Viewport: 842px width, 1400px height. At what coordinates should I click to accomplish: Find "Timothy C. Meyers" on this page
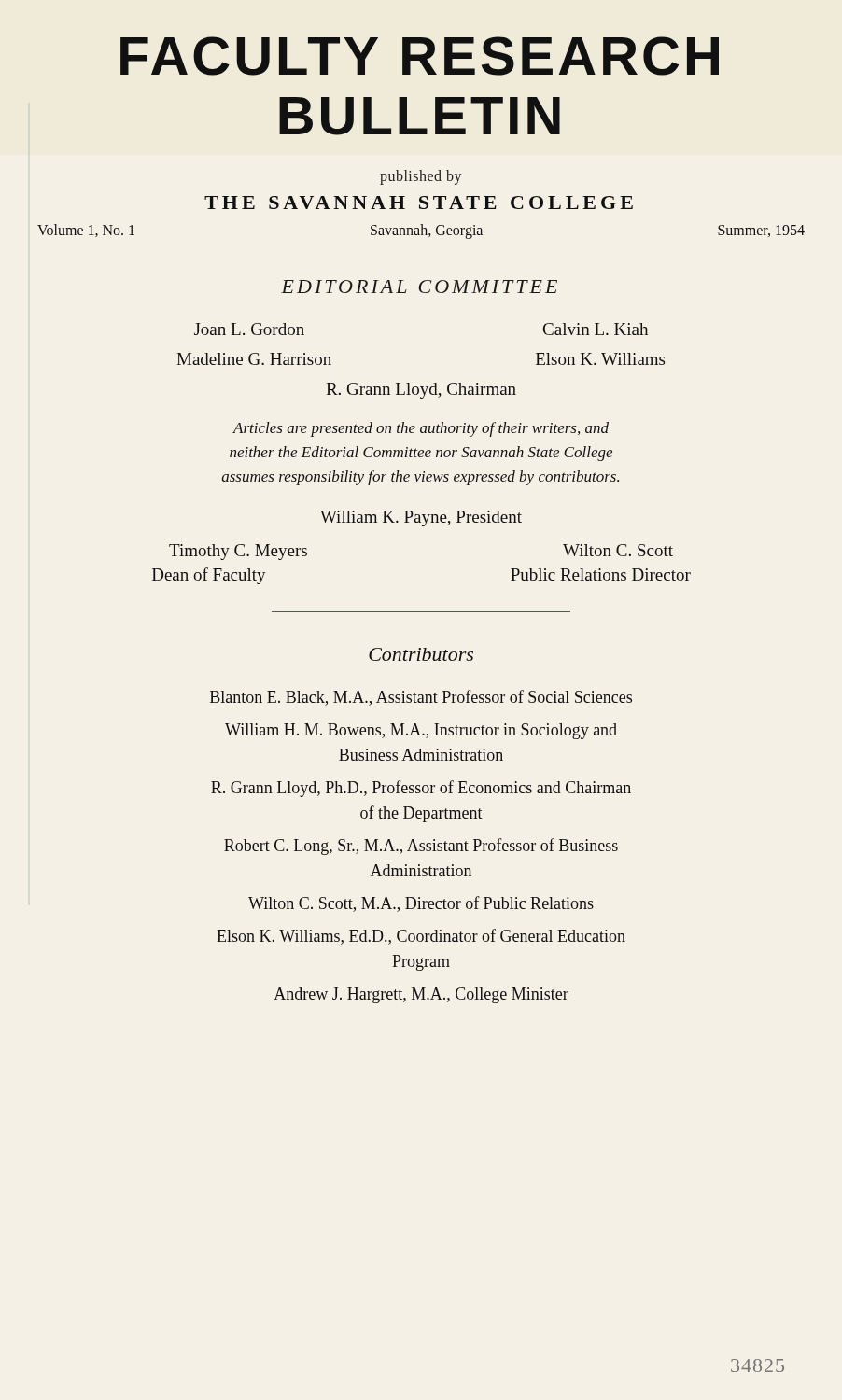(238, 550)
